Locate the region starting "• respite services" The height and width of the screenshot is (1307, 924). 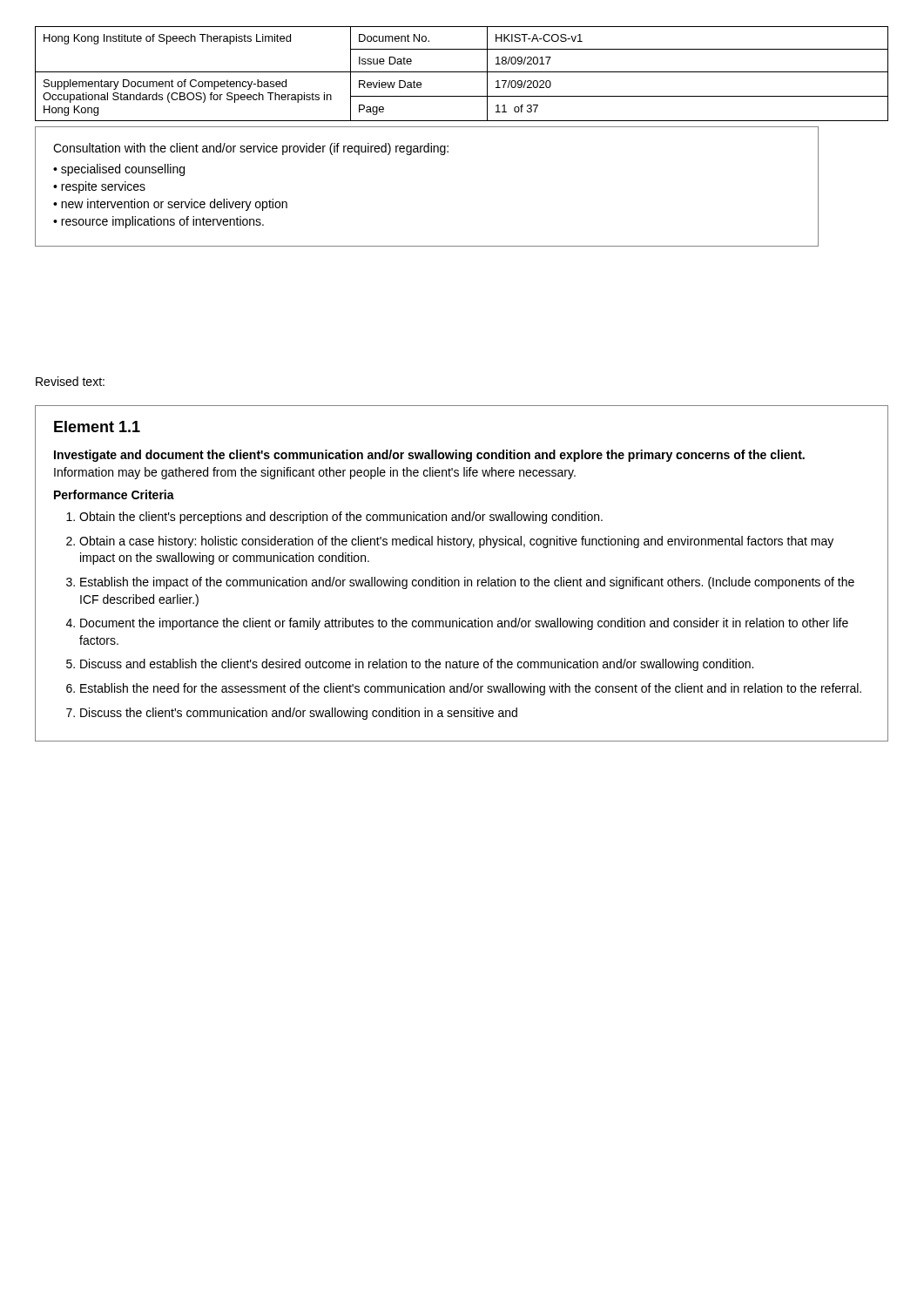point(99,186)
